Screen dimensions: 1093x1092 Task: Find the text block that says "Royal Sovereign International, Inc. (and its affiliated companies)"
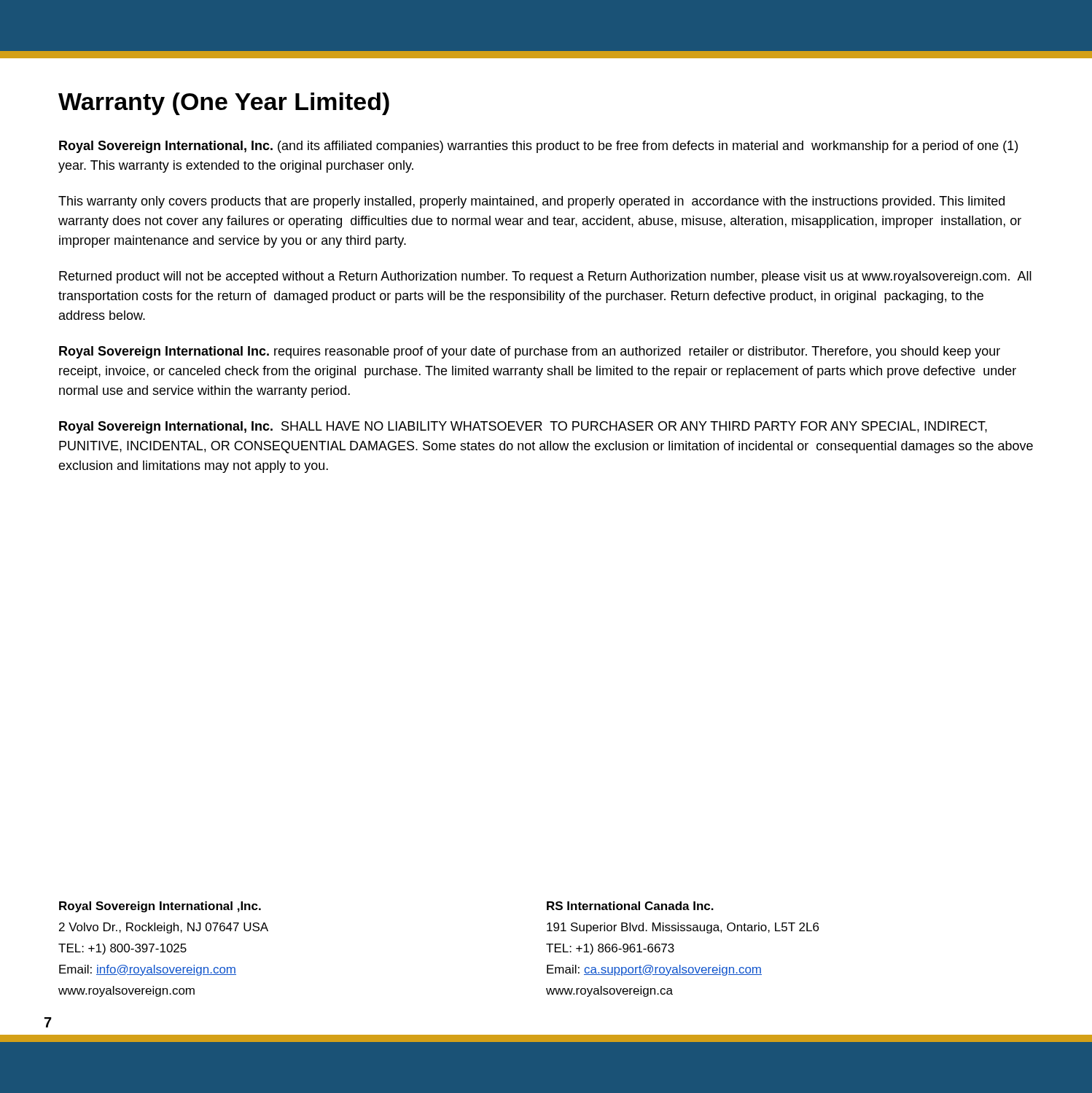(x=538, y=156)
